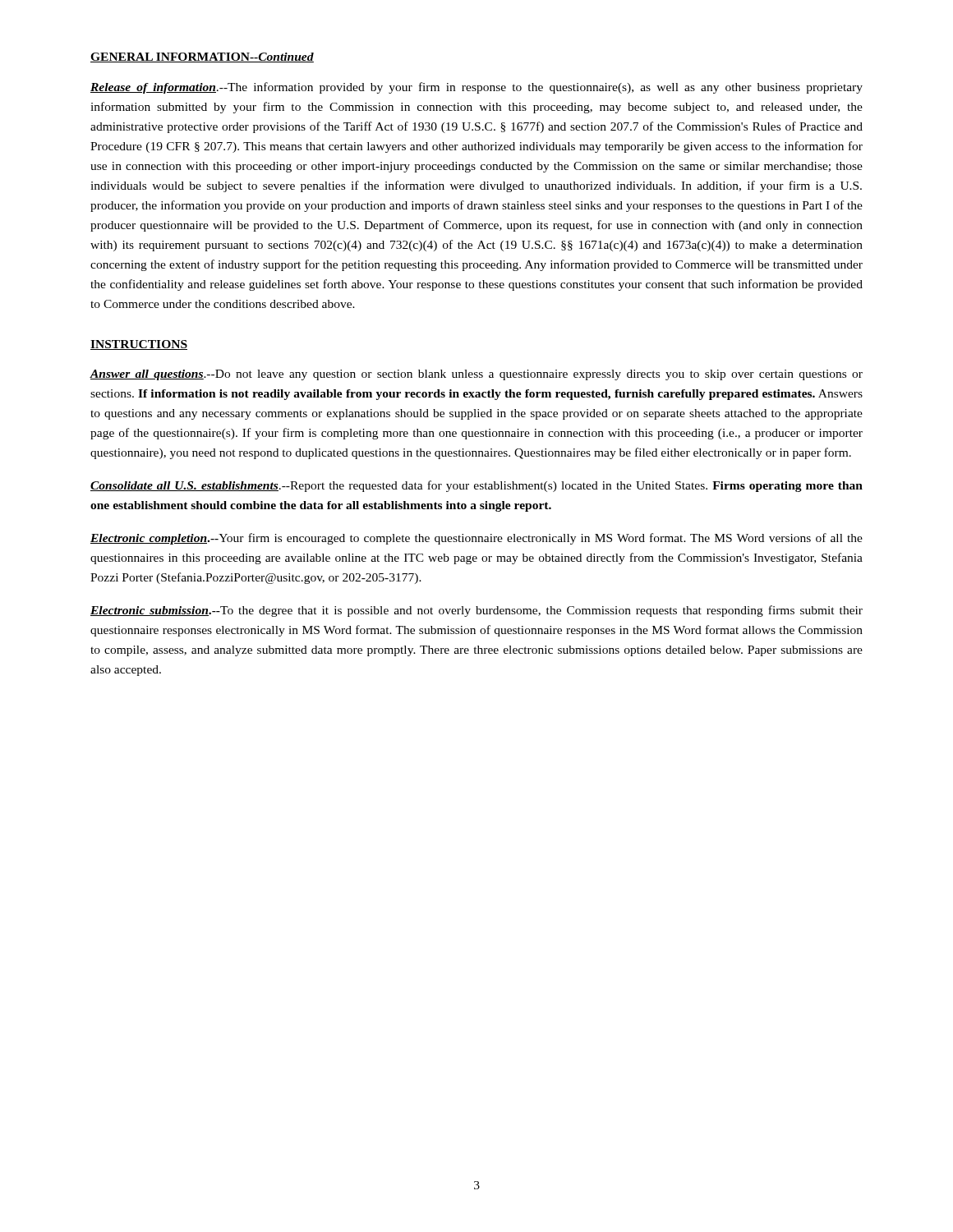The height and width of the screenshot is (1232, 953).
Task: Click on the passage starting "Electronic submission.--To the degree that it"
Action: tap(476, 640)
